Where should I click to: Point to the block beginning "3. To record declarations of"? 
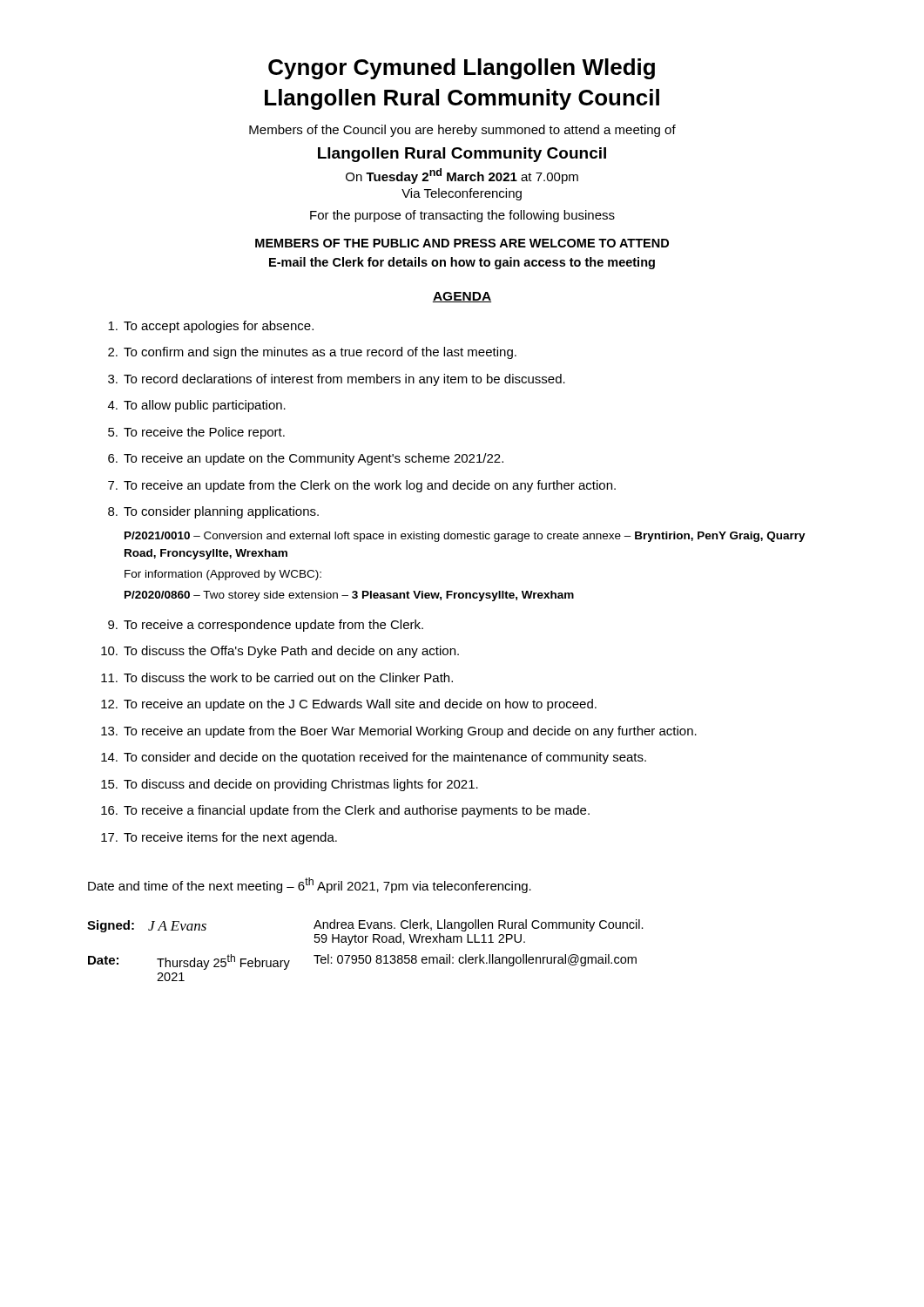coord(462,379)
